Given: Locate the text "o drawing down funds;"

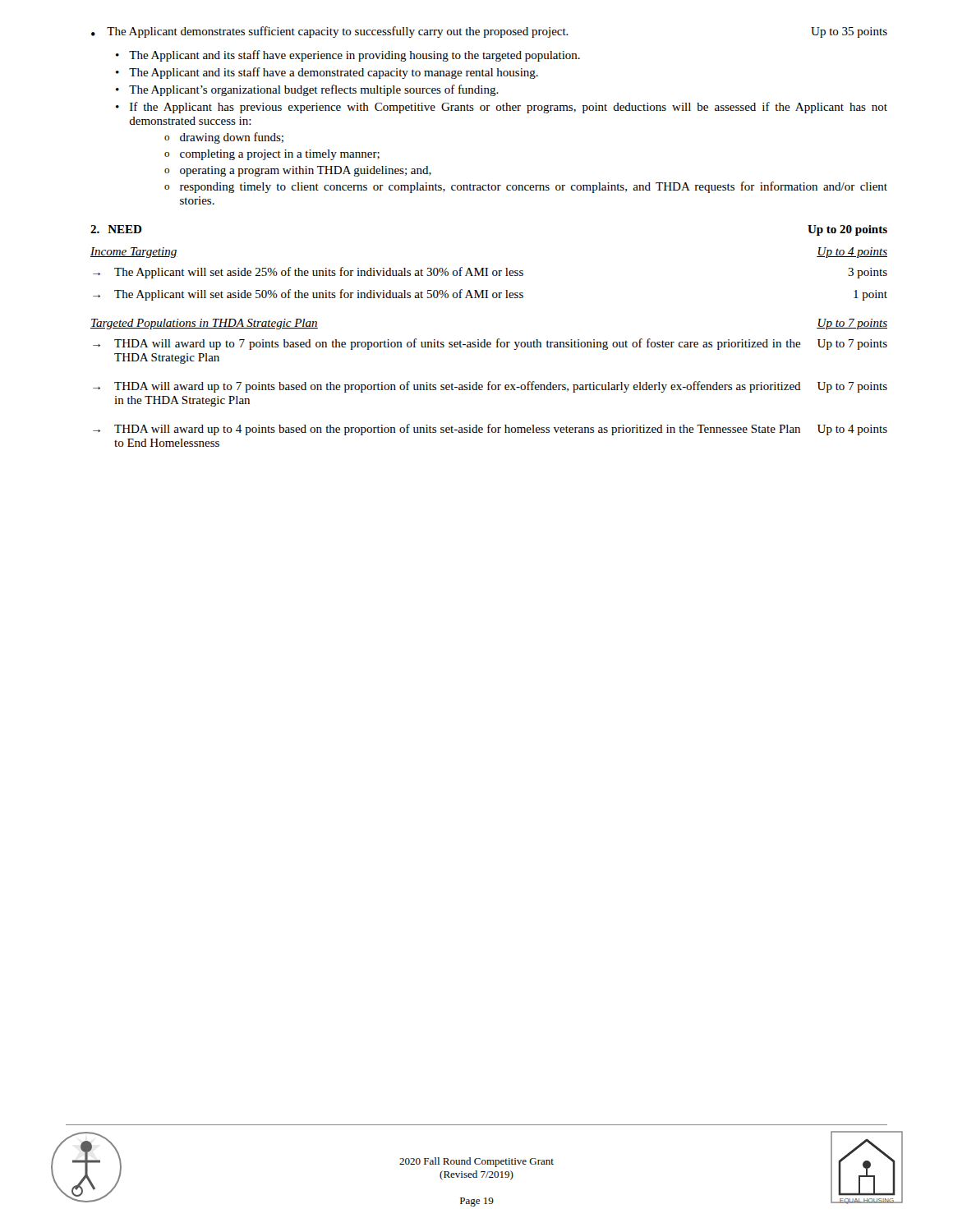Looking at the screenshot, I should [224, 138].
